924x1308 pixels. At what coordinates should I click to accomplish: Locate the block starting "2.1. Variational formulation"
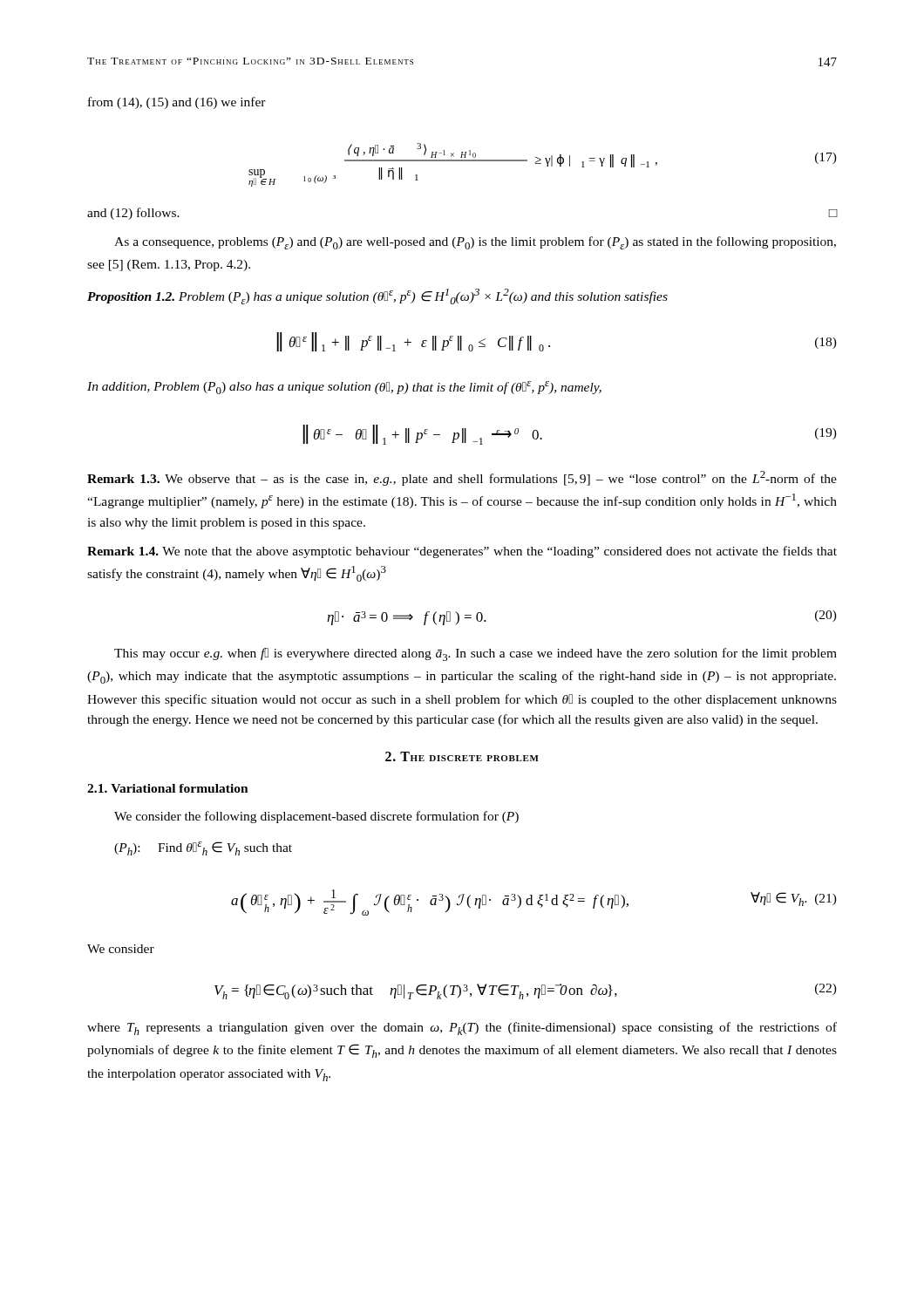168,788
